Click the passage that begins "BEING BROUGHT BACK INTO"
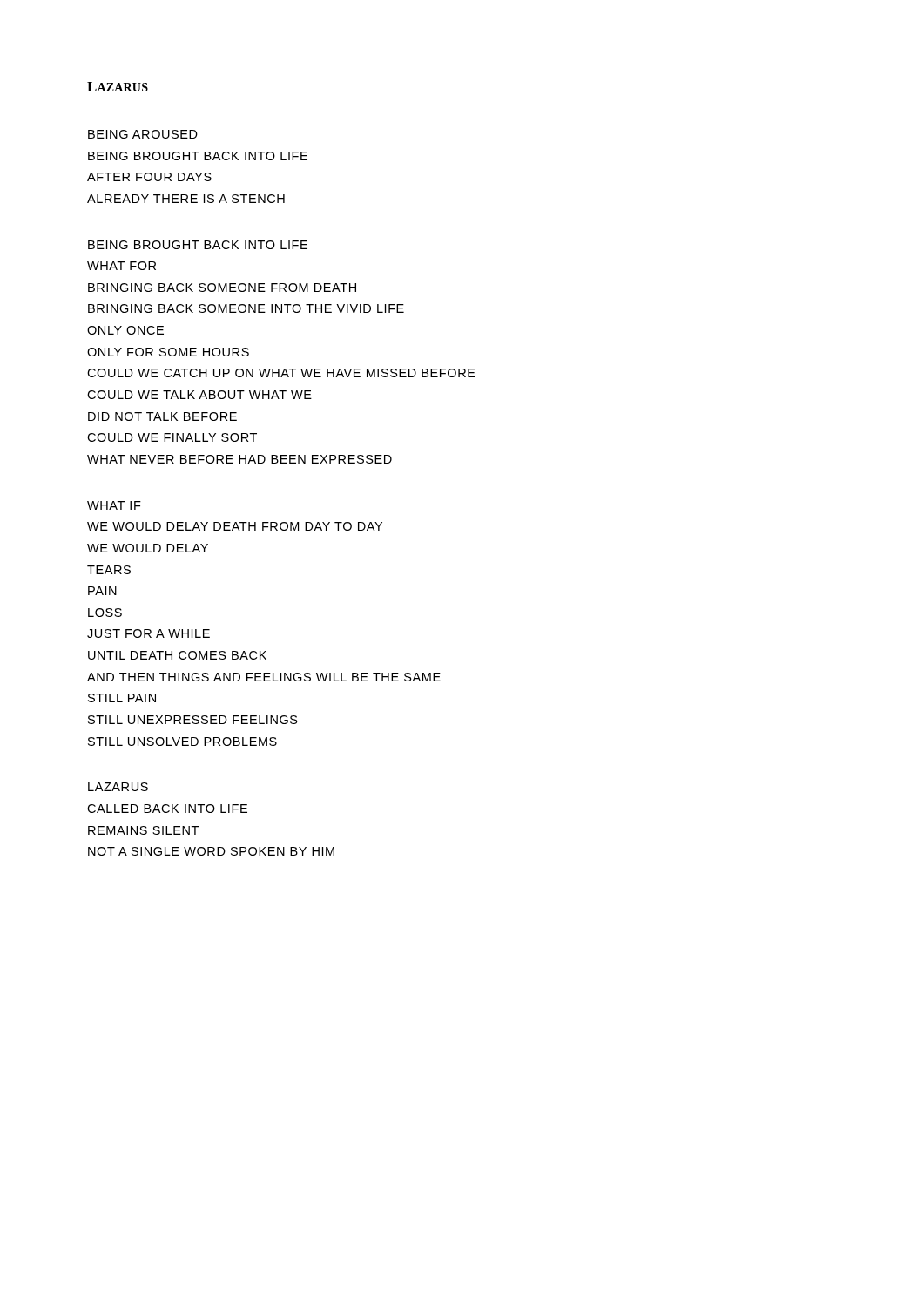 [x=198, y=245]
